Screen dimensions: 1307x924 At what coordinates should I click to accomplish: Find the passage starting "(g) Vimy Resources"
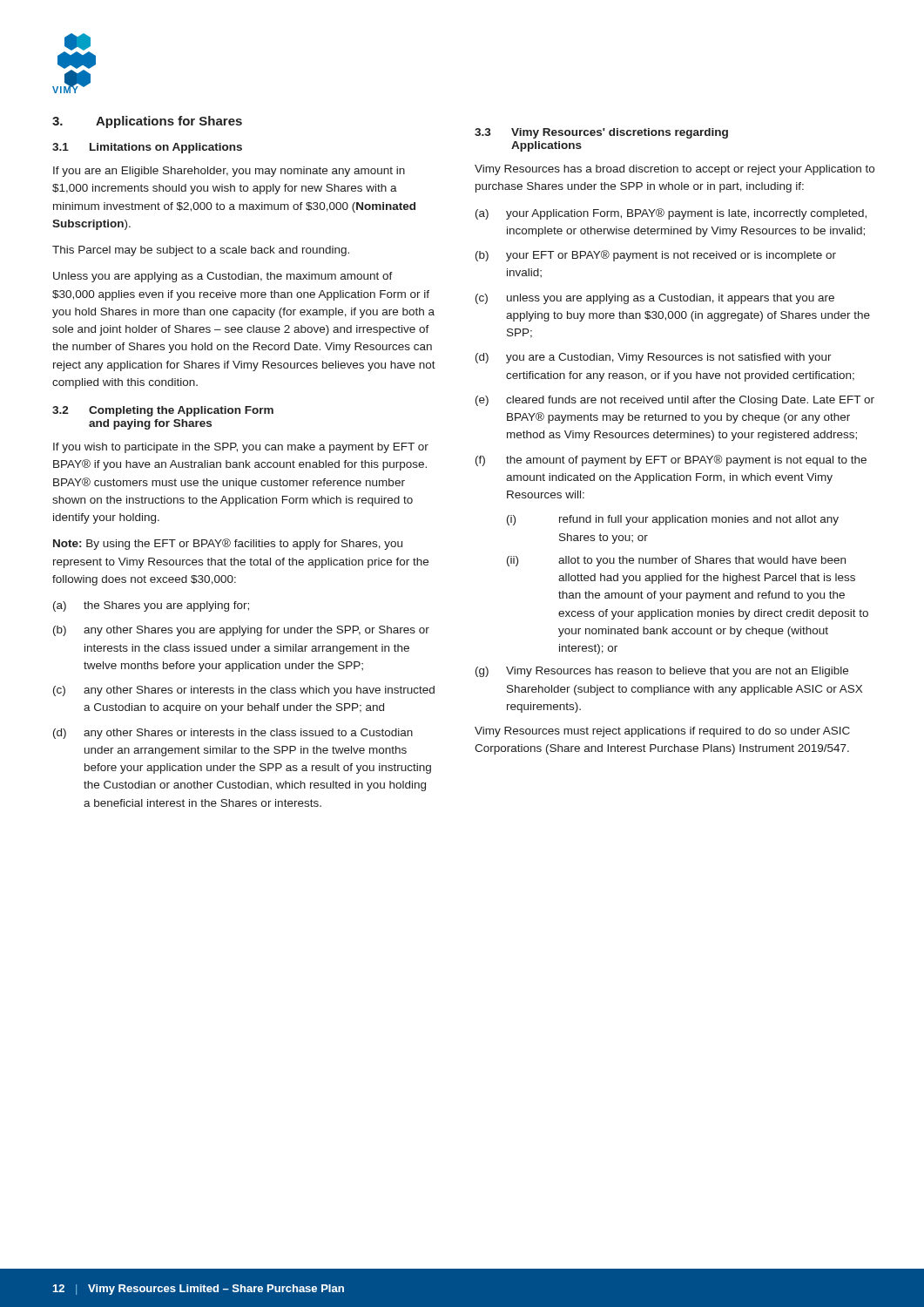(675, 689)
